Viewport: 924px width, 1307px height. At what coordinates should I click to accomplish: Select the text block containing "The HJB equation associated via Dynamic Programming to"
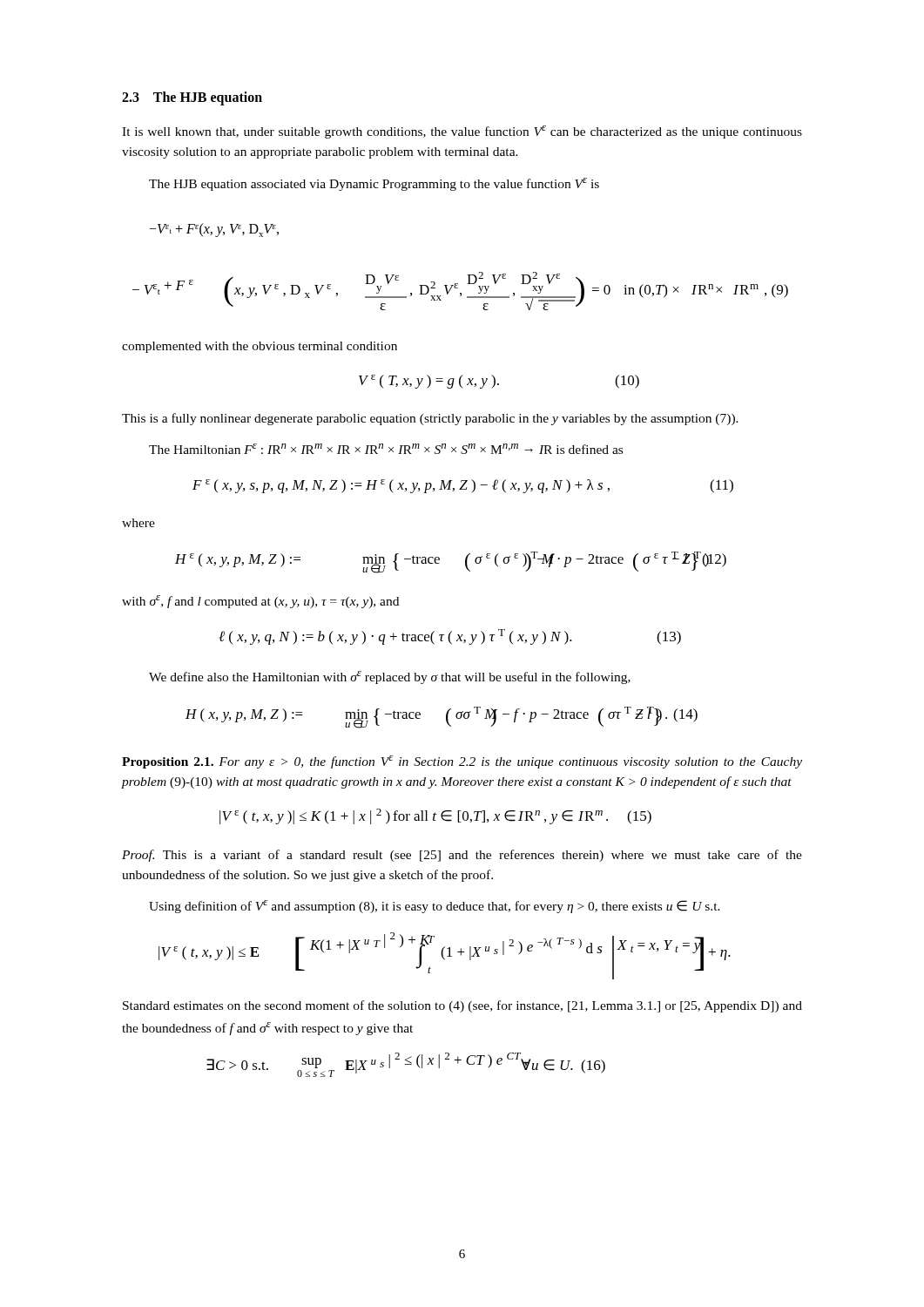click(x=374, y=181)
